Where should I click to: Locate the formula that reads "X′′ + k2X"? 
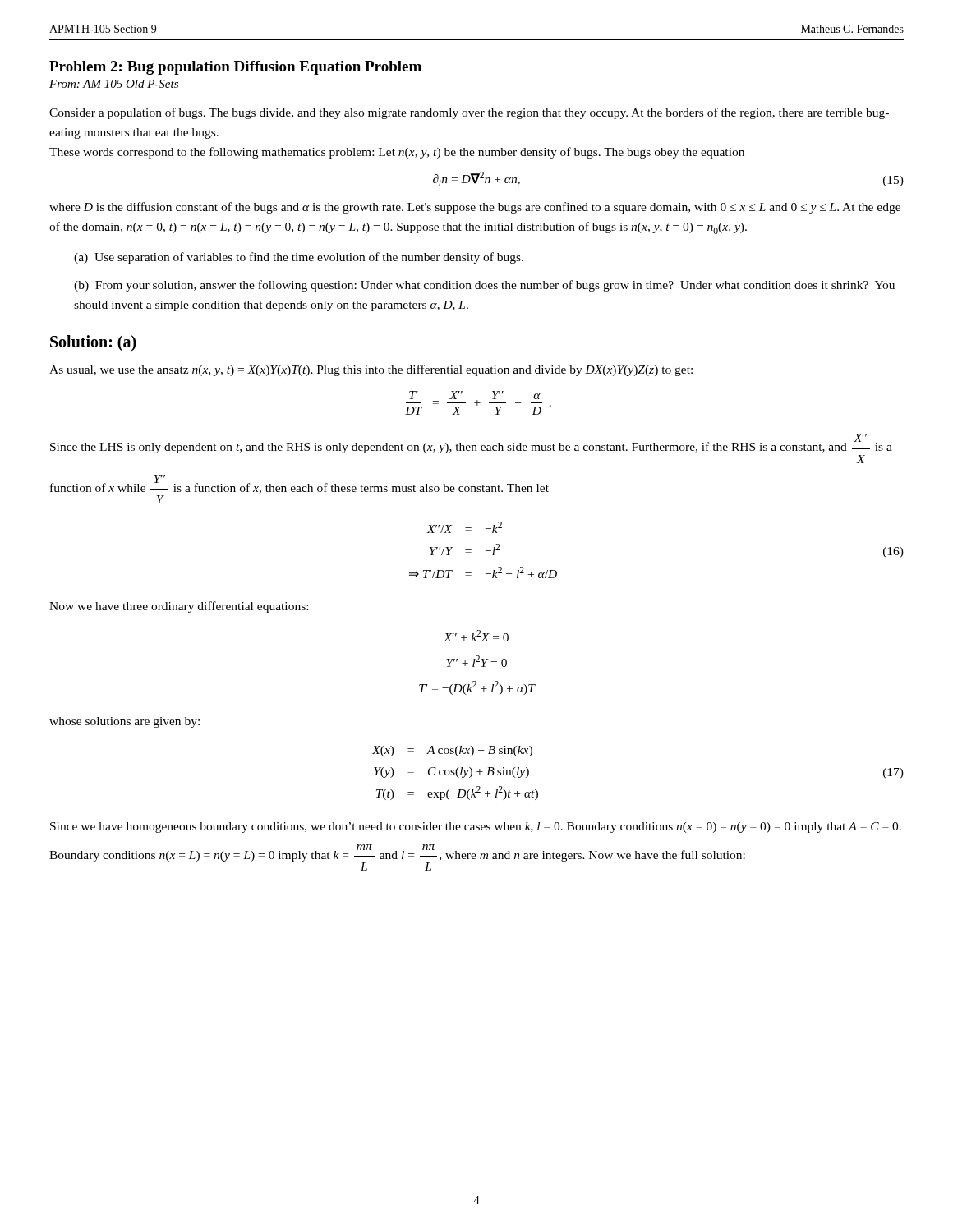[x=476, y=663]
